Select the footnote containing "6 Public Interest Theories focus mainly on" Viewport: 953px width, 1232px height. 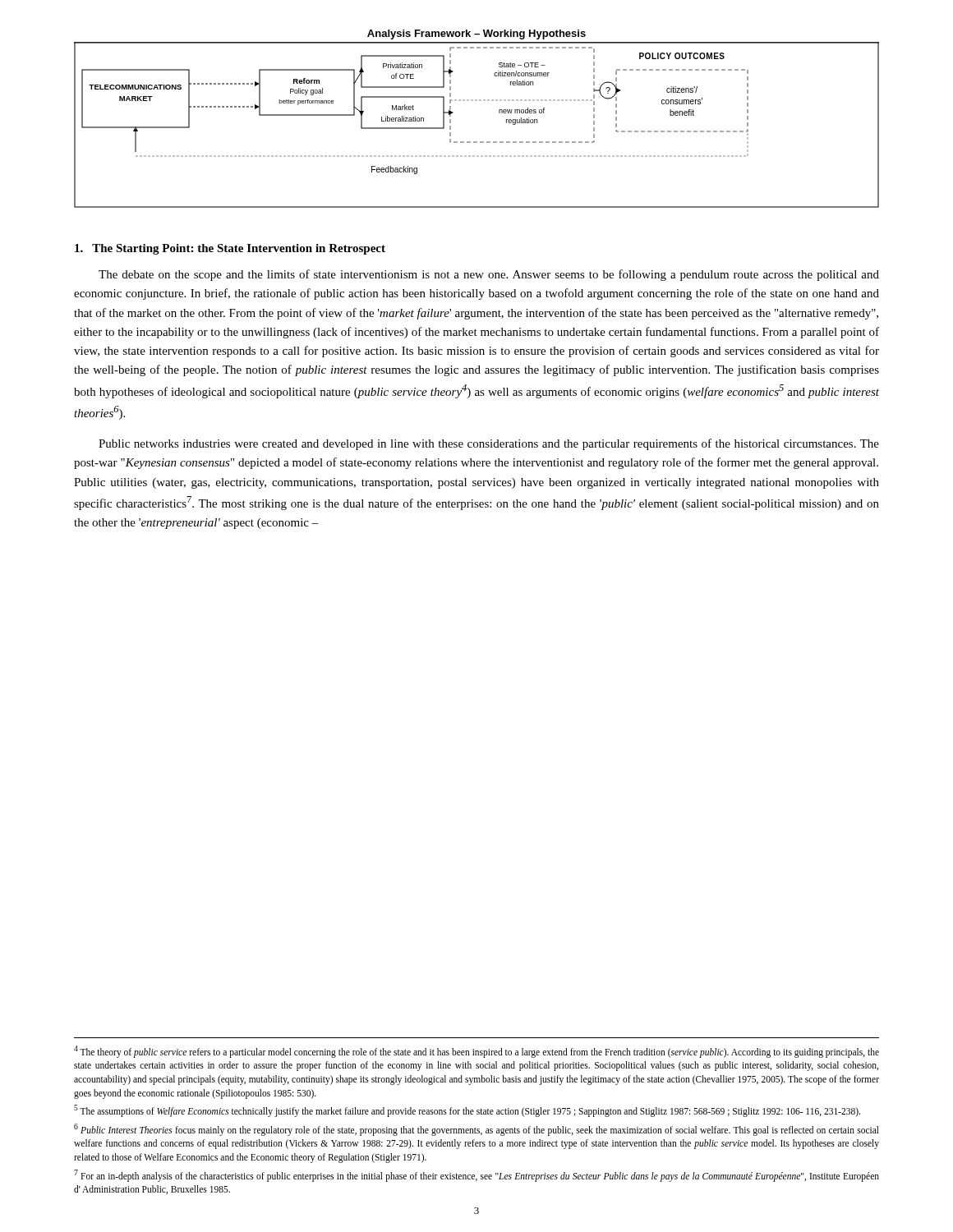point(476,1142)
